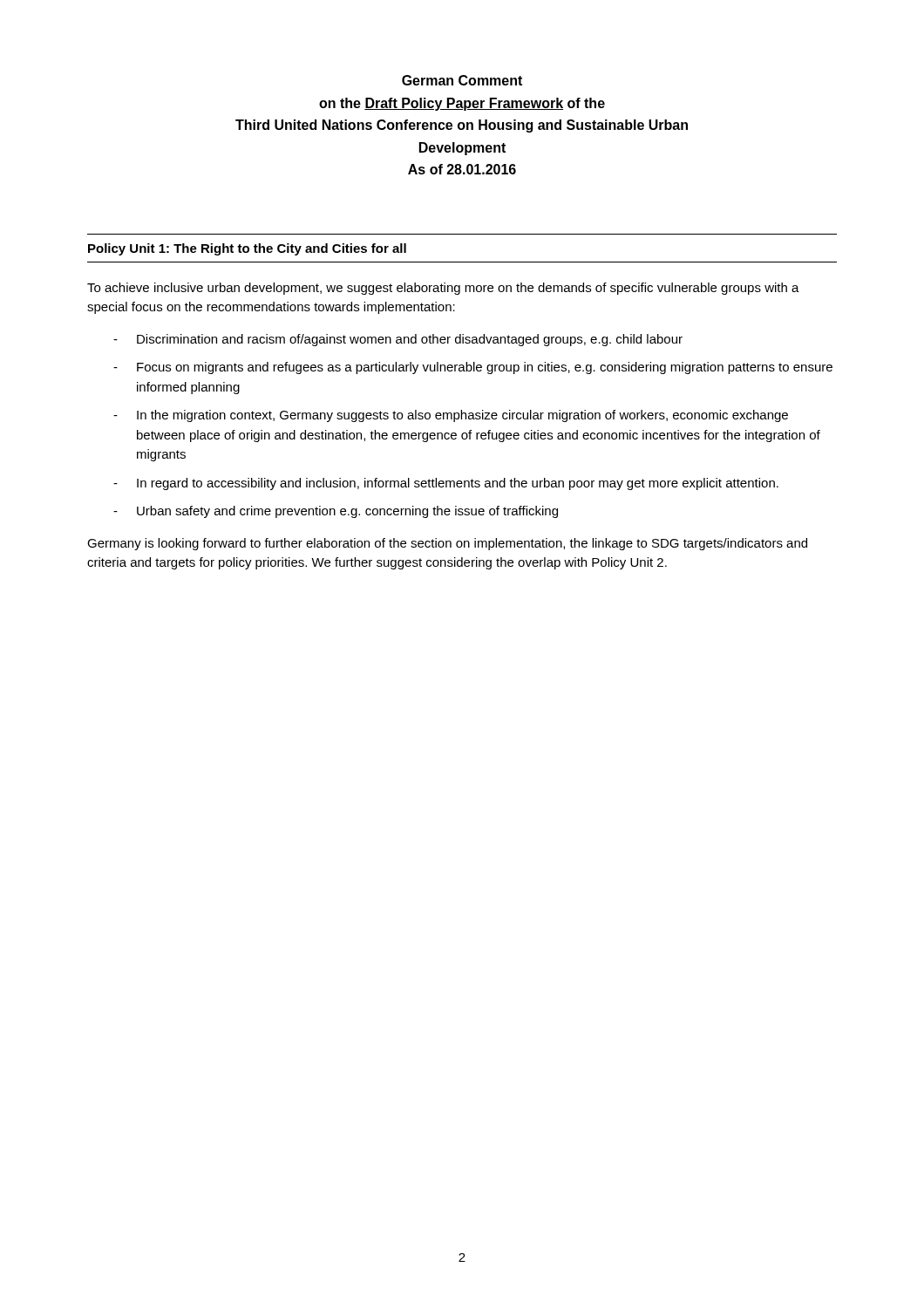Where is the passage that starts "- In the migration context, Germany suggests to"?
Image resolution: width=924 pixels, height=1308 pixels.
[475, 435]
